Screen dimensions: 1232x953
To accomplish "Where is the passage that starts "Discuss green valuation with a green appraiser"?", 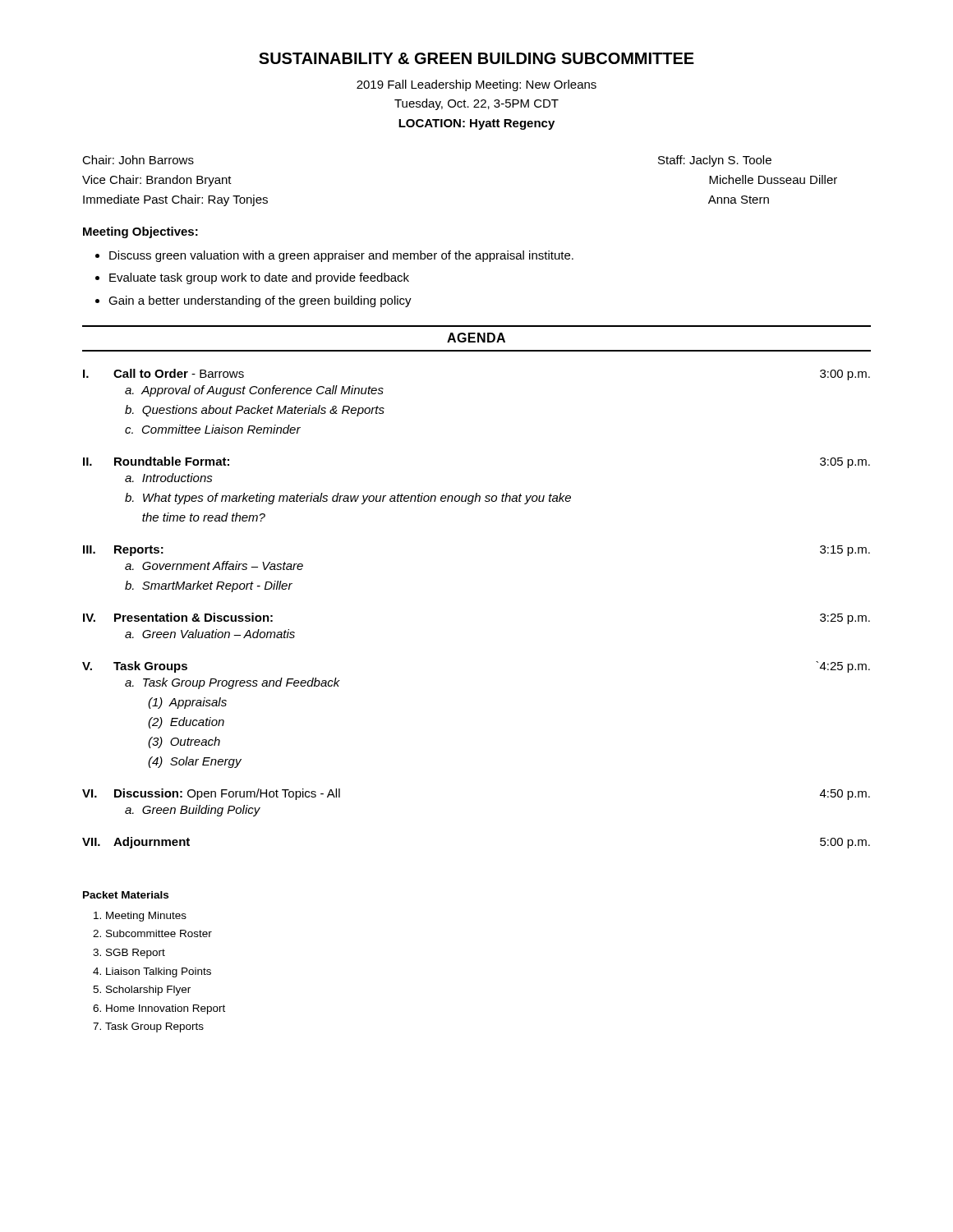I will coord(341,255).
